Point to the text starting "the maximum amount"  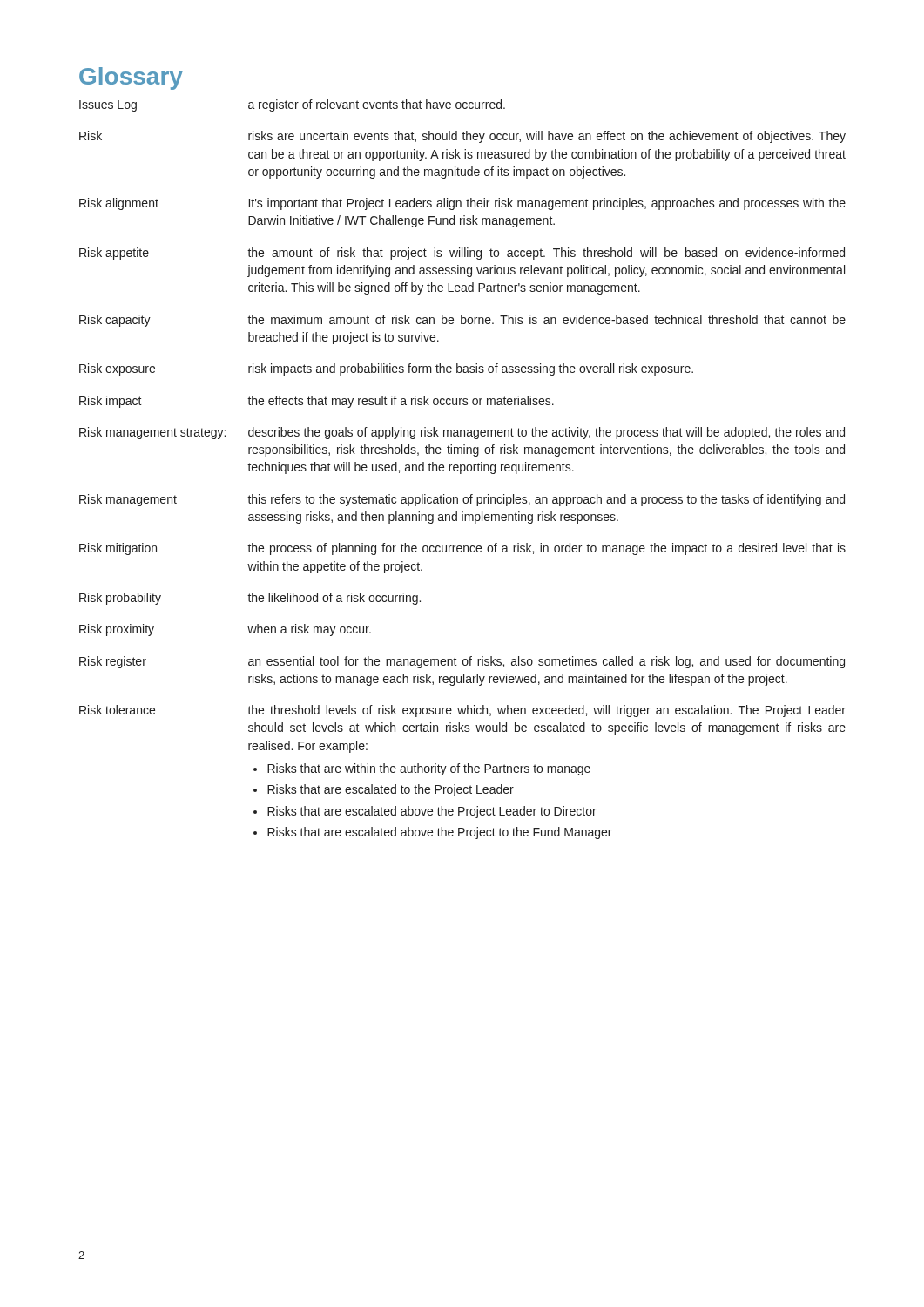pos(547,328)
